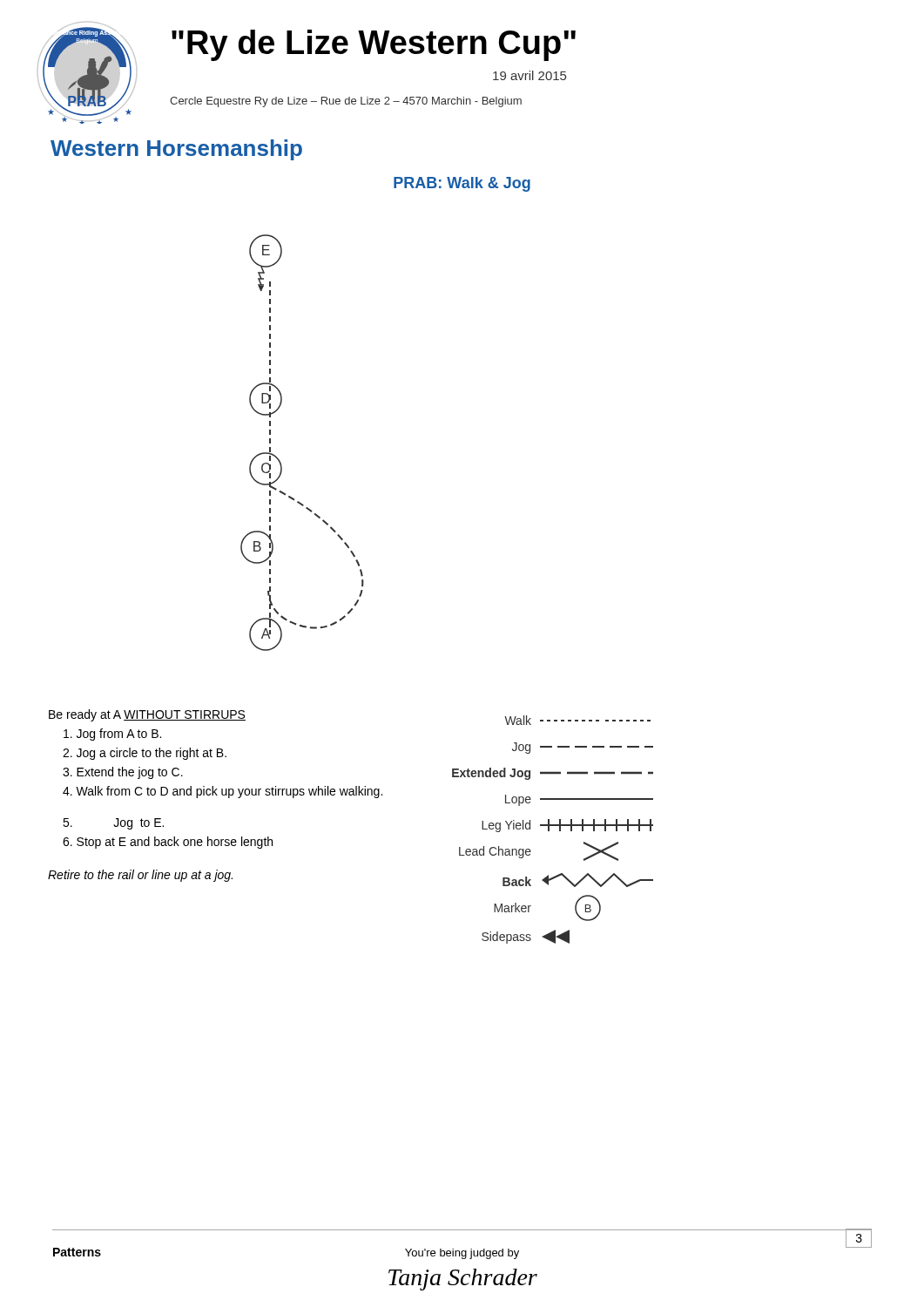This screenshot has height=1307, width=924.
Task: Point to the block starting "Western Horsemanship"
Action: pos(177,148)
